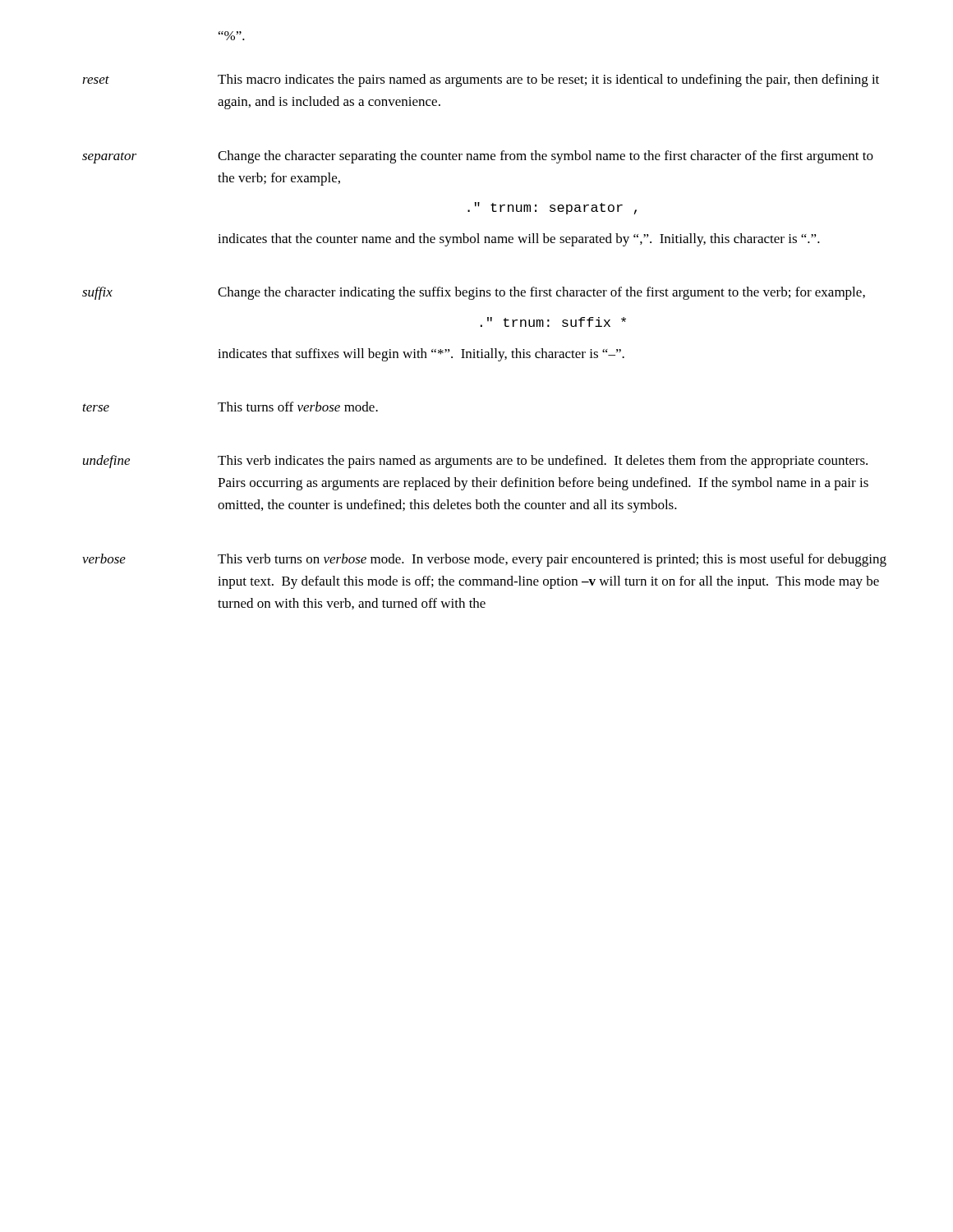Viewport: 953px width, 1232px height.
Task: Navigate to the region starting "verbose This verb"
Action: pos(485,585)
